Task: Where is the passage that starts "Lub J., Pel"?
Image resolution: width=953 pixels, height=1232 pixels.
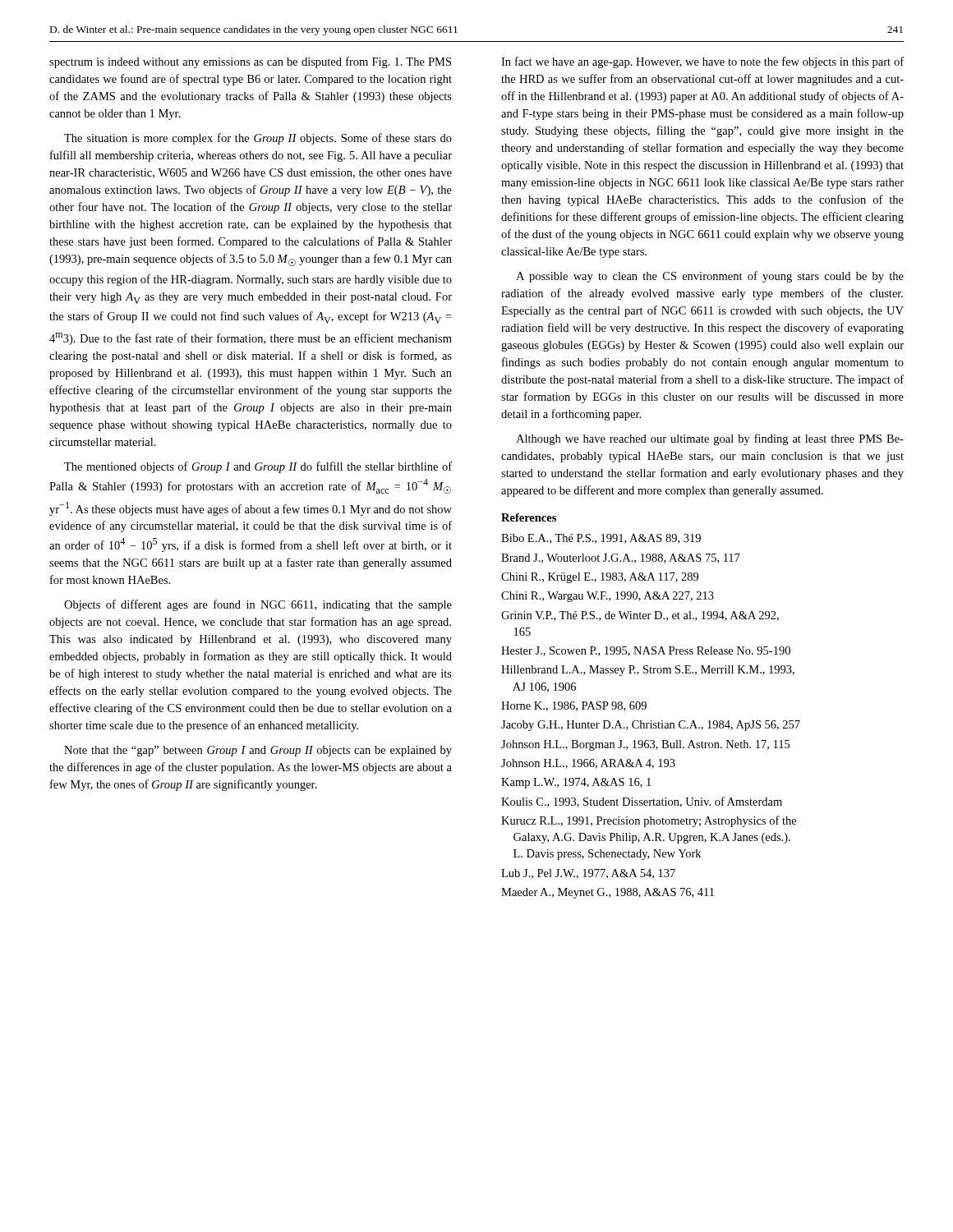Action: (588, 873)
